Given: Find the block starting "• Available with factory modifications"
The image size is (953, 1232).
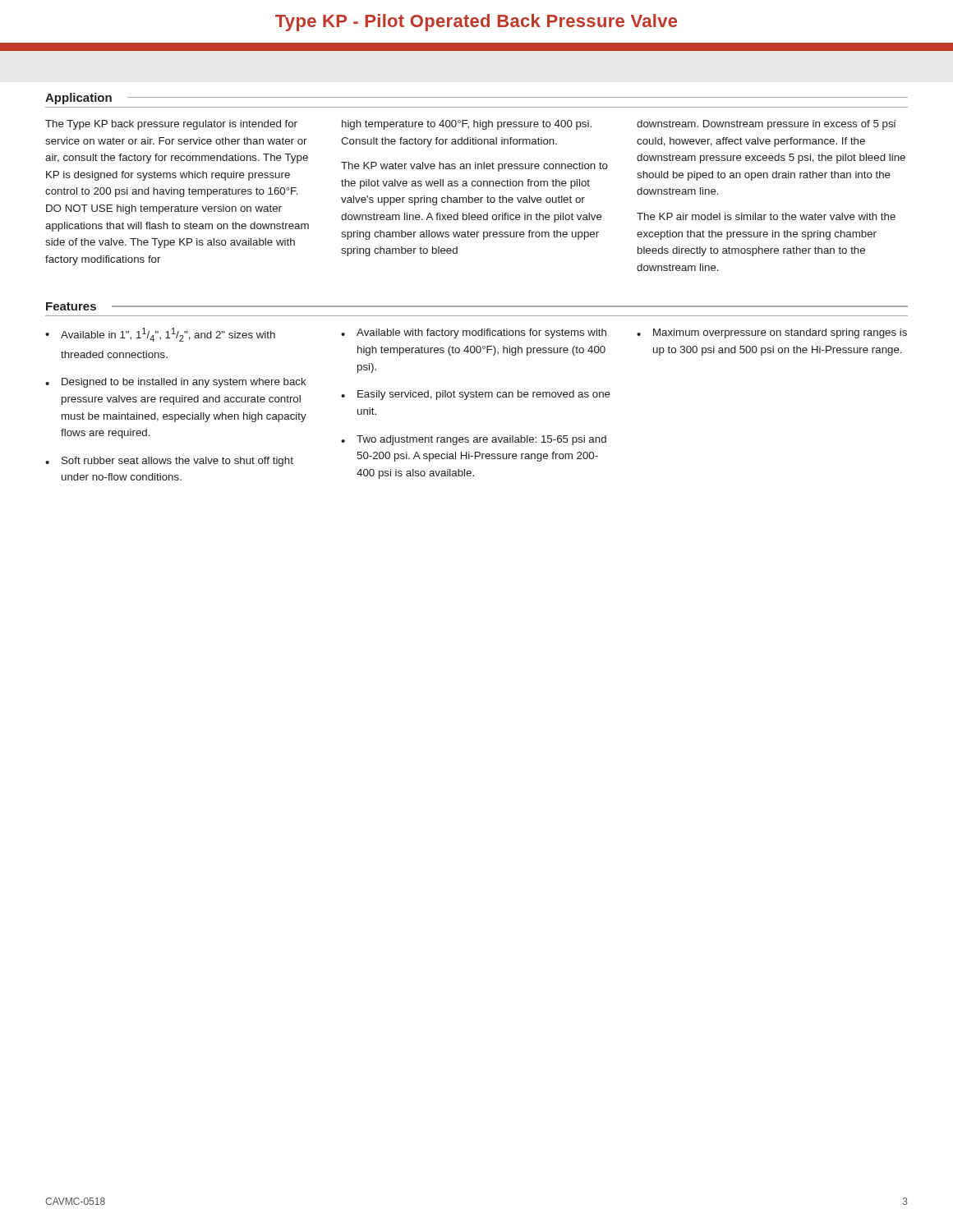Looking at the screenshot, I should [x=476, y=350].
